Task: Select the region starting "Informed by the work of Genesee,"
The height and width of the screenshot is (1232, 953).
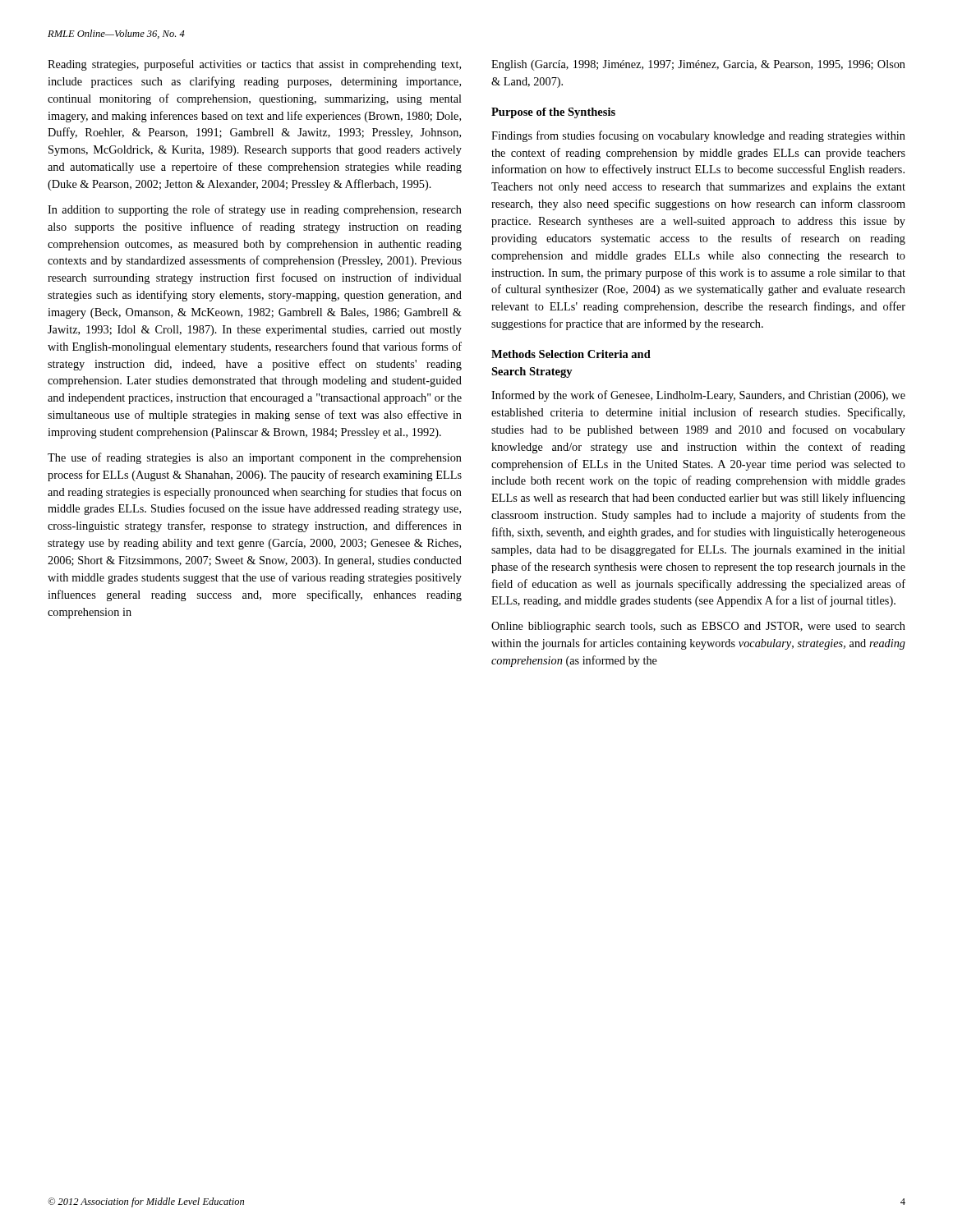Action: 698,498
